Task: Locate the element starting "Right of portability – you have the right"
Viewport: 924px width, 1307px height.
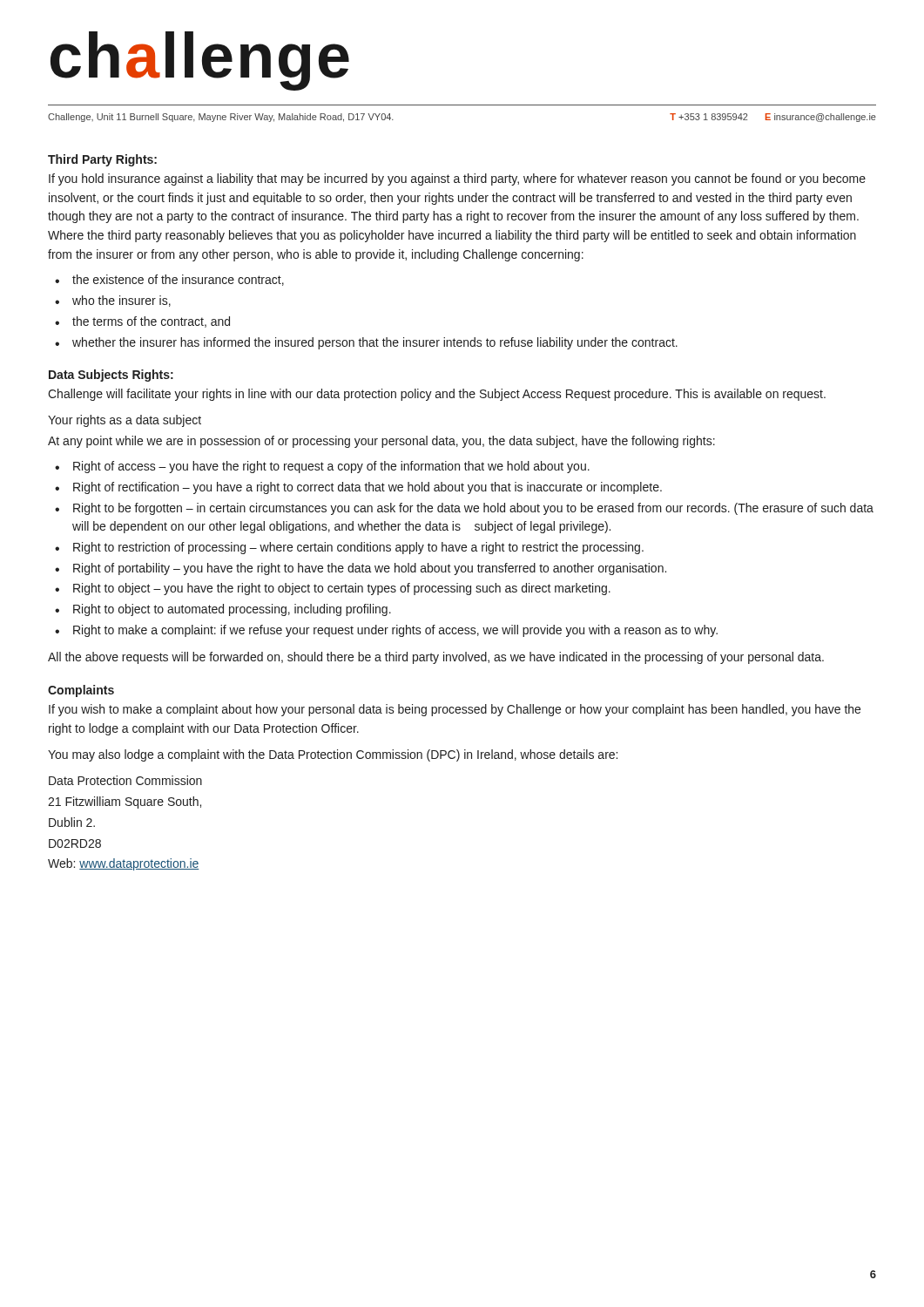Action: point(370,568)
